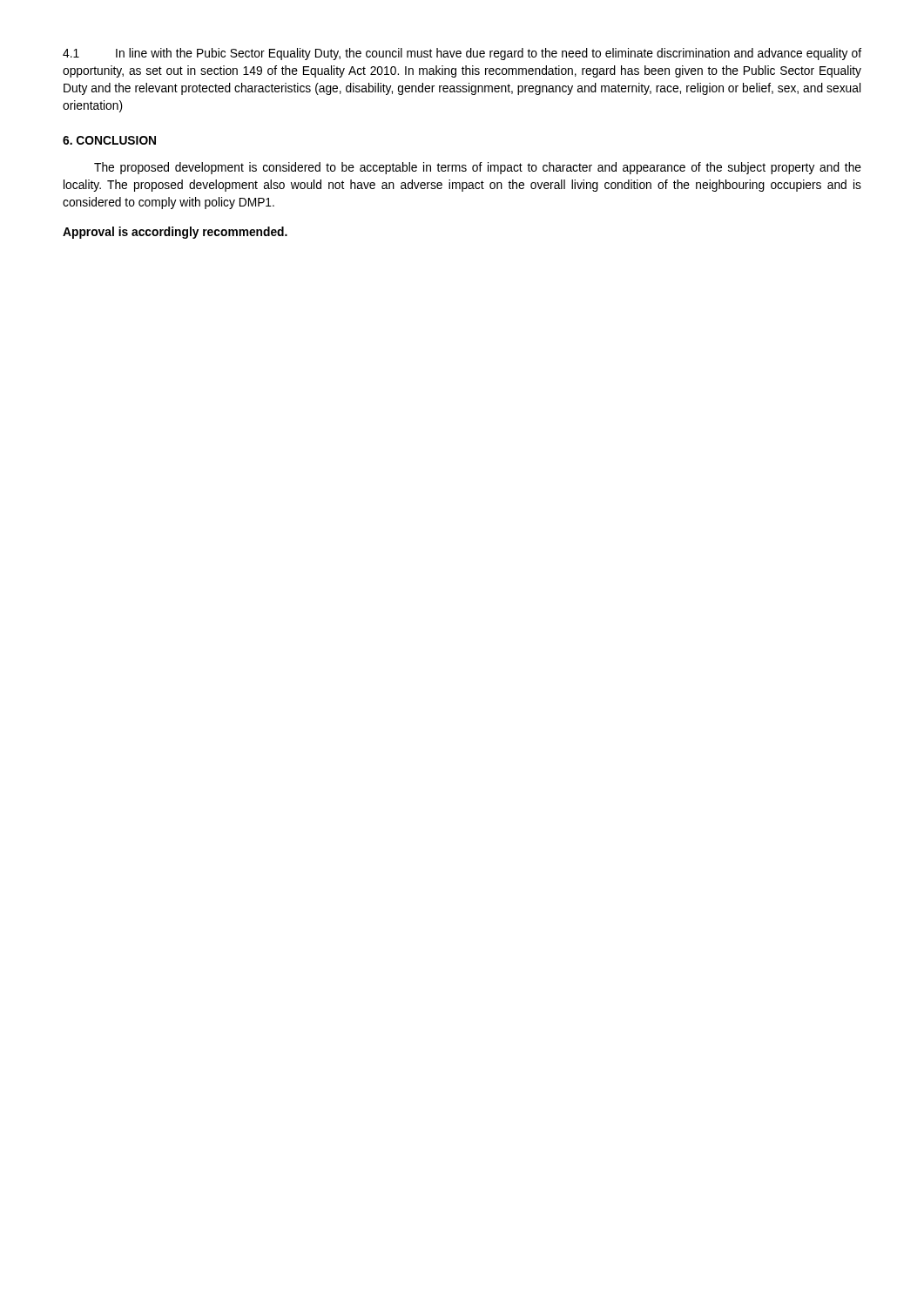Select the text block that says "Approval is accordingly"
924x1307 pixels.
175,232
